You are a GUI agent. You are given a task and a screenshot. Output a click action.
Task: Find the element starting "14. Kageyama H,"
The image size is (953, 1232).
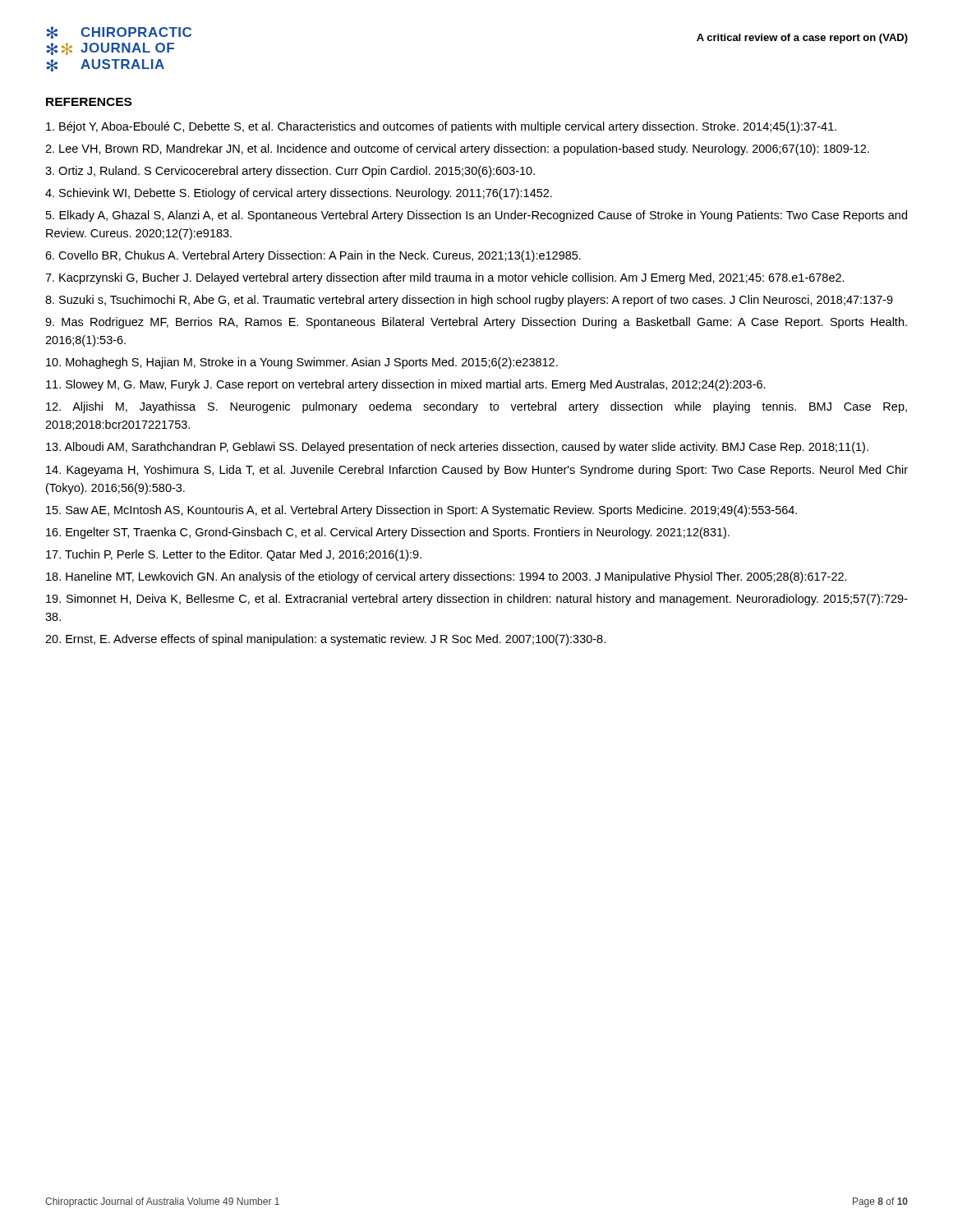[x=476, y=478]
